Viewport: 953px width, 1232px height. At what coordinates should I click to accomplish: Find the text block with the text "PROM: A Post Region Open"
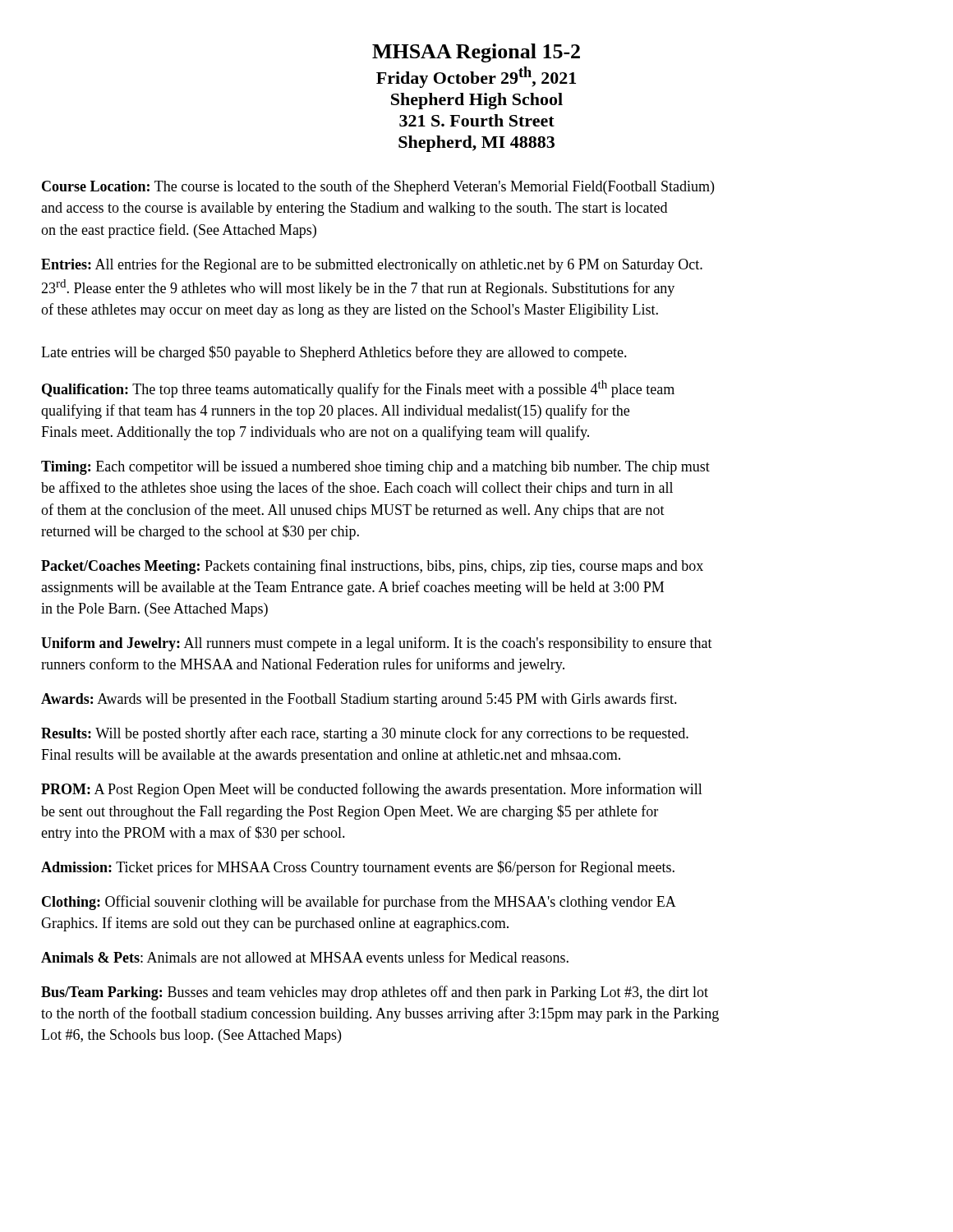[476, 811]
